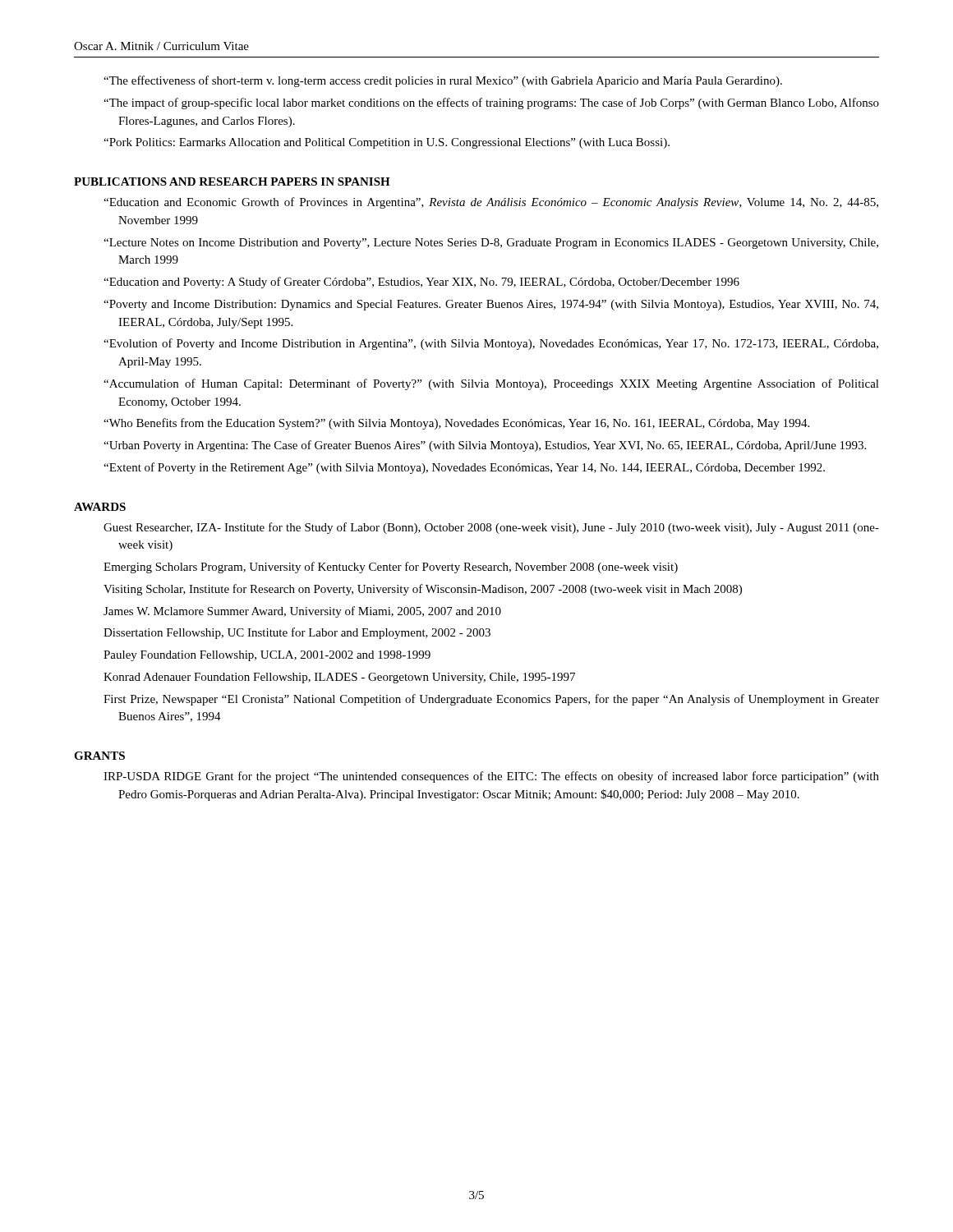This screenshot has height=1232, width=953.
Task: Point to the passage starting "Visiting Scholar, Institute for Research on Poverty, University"
Action: pos(423,589)
